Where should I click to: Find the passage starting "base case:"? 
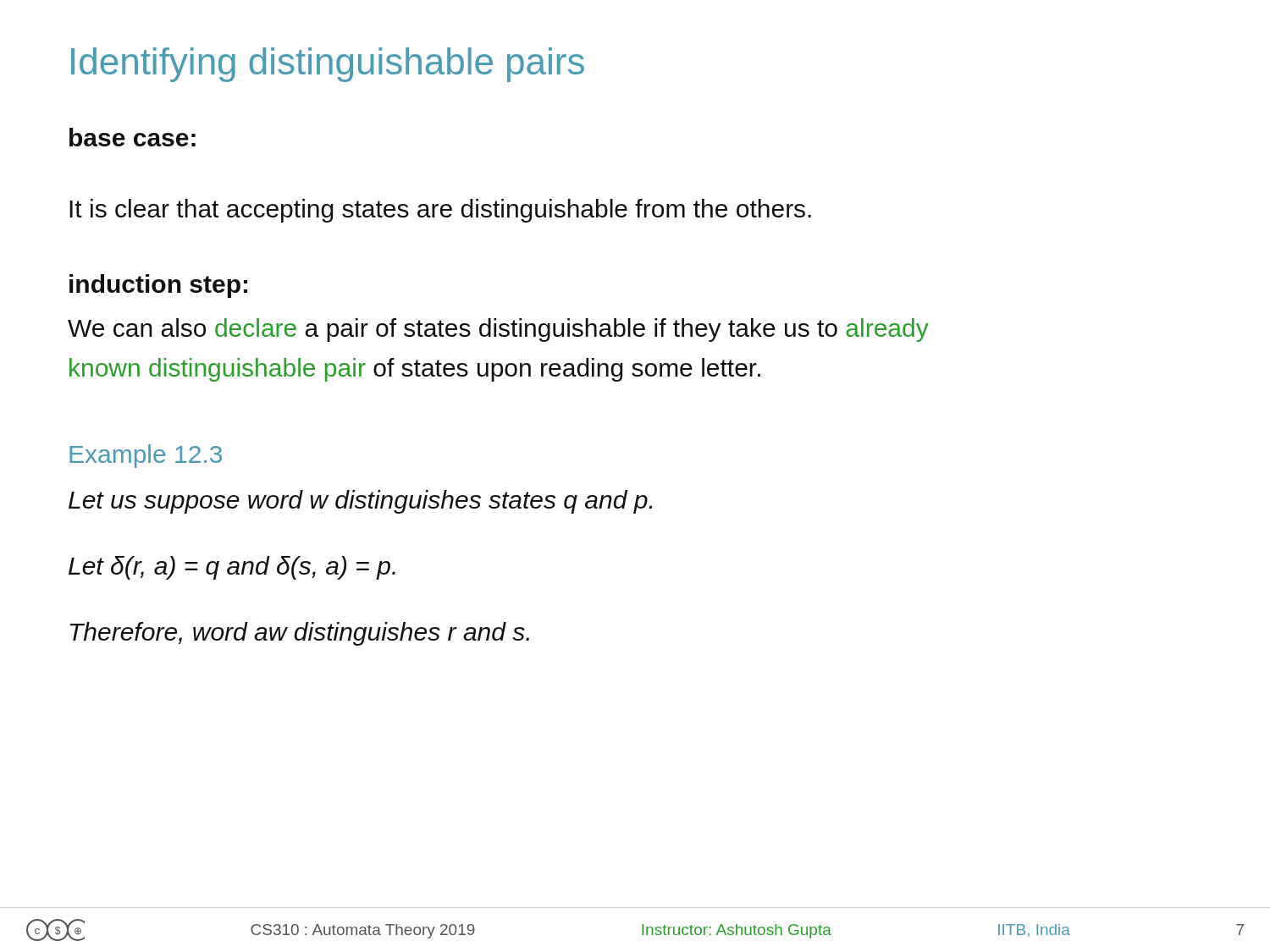(133, 137)
